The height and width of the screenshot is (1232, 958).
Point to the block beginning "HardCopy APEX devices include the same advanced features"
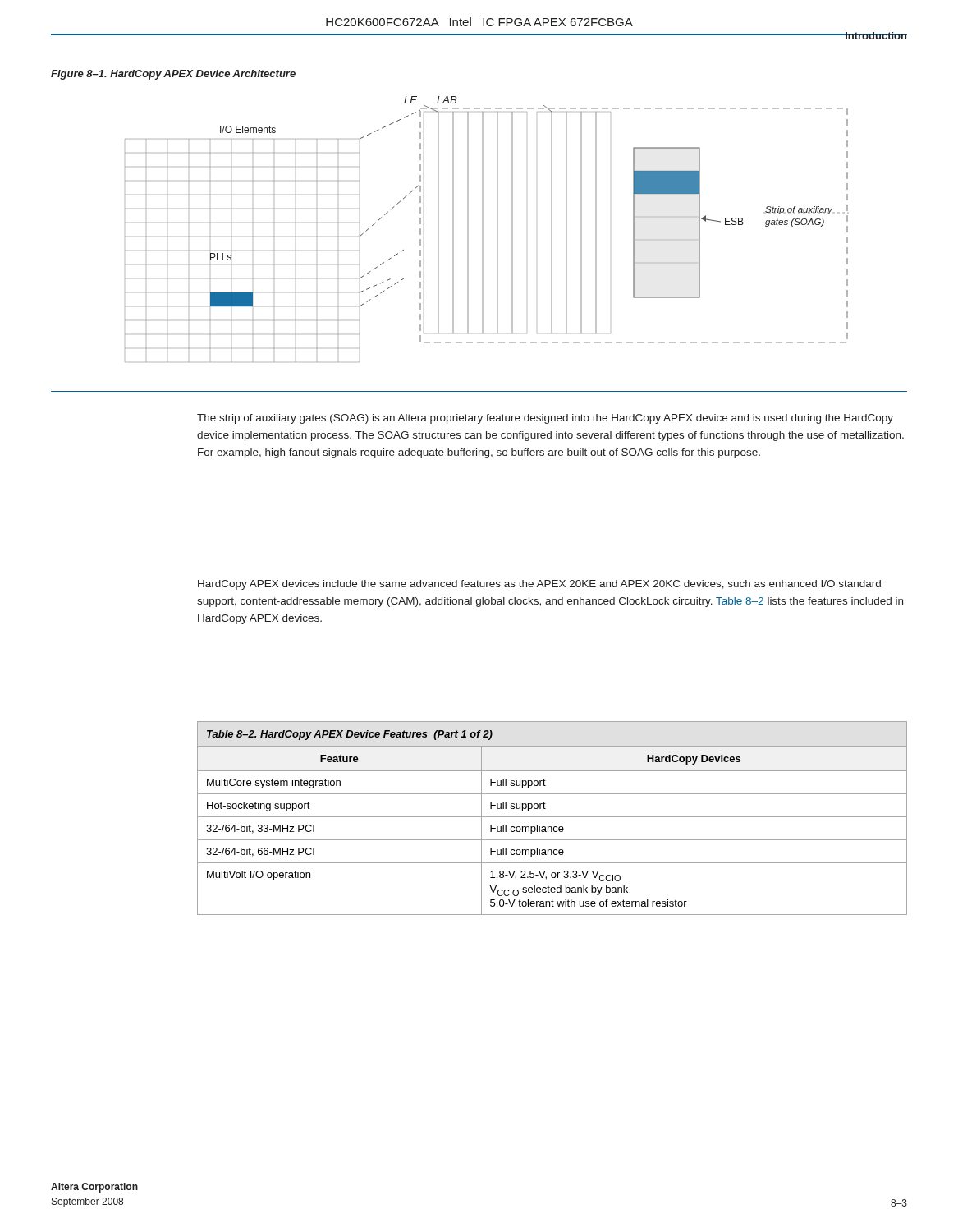click(550, 601)
